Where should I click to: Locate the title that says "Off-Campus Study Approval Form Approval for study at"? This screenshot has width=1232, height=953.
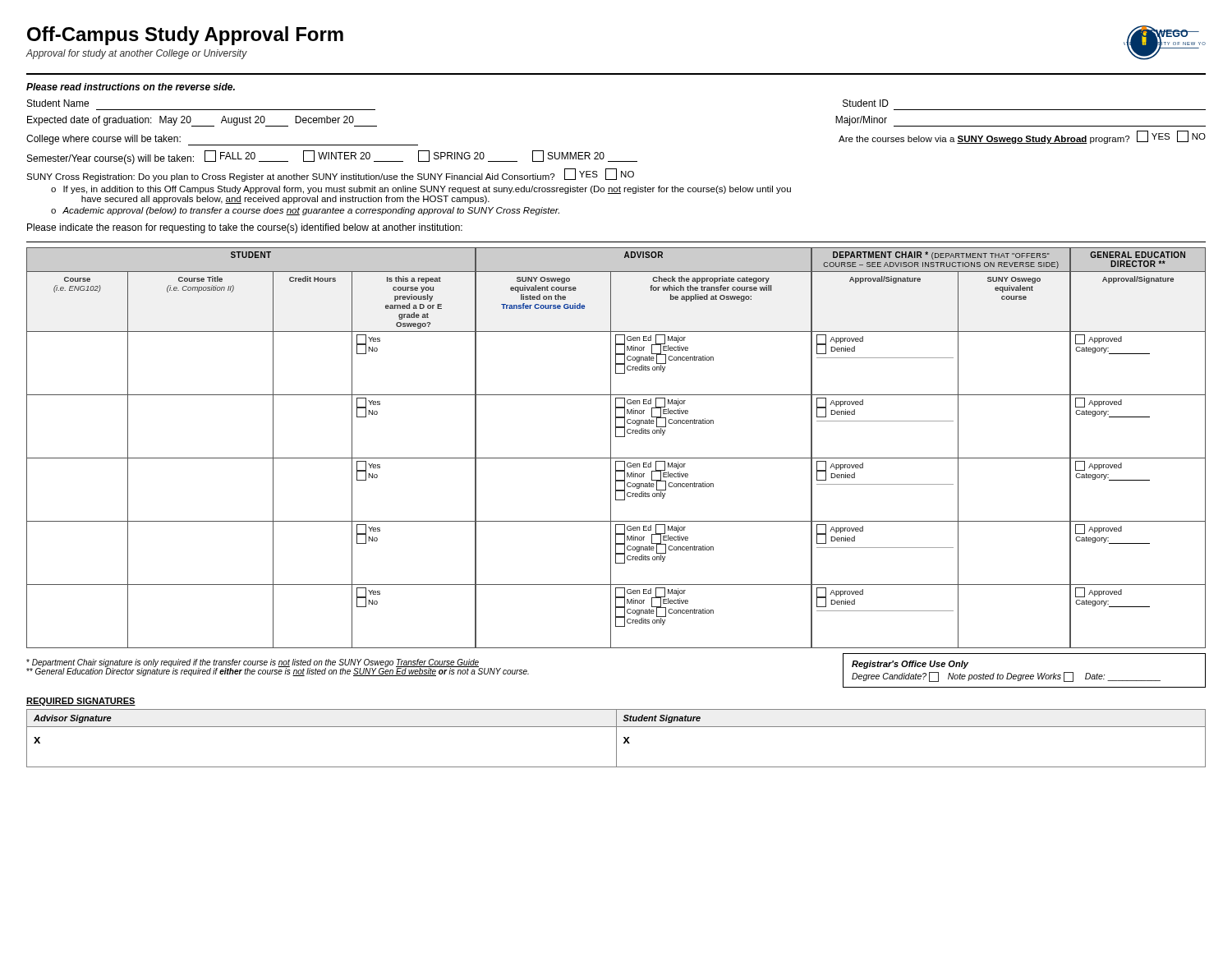pos(185,41)
